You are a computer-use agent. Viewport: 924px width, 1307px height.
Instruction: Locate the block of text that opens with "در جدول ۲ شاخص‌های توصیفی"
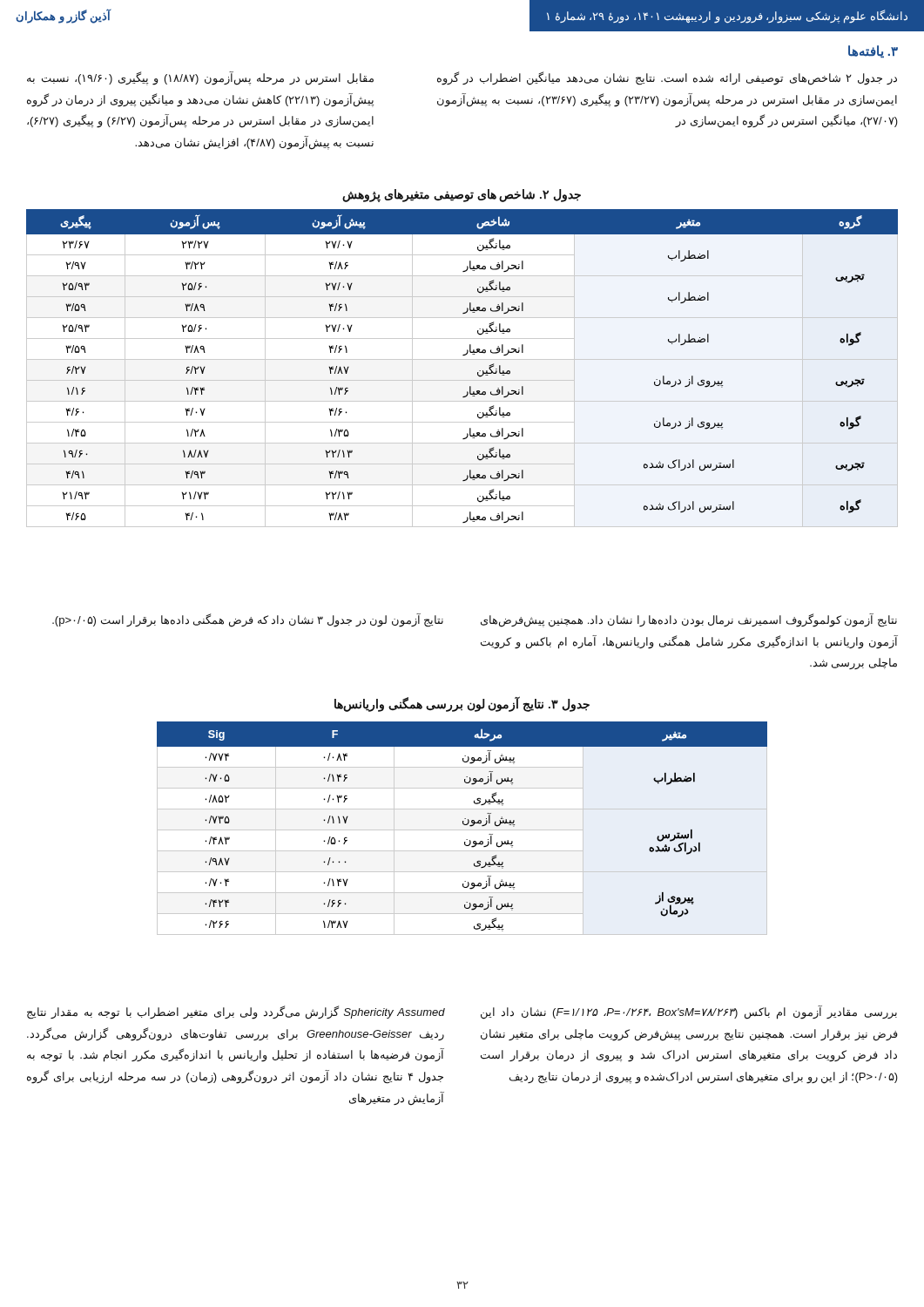[667, 100]
